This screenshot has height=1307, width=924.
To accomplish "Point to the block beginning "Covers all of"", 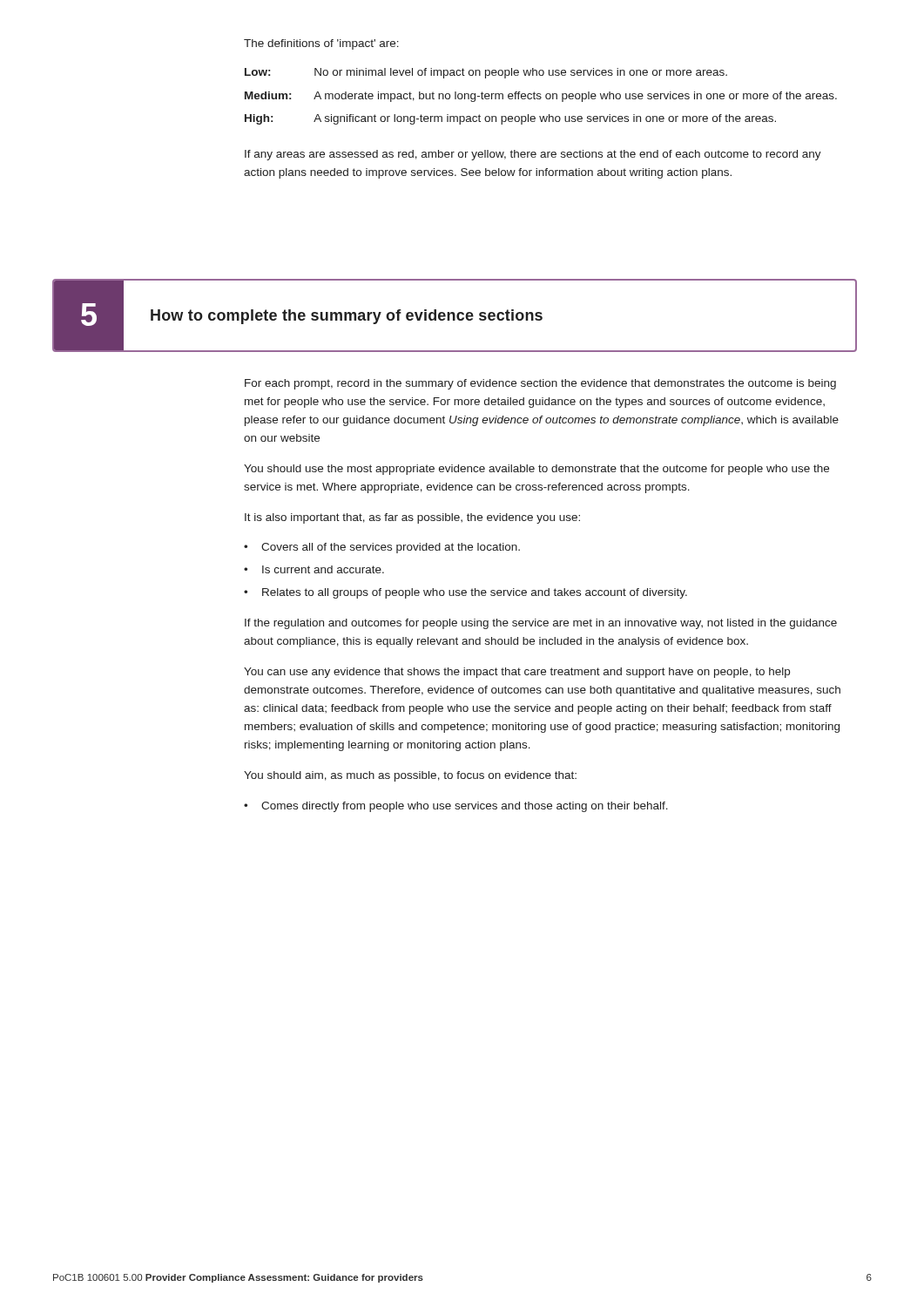I will pyautogui.click(x=391, y=547).
